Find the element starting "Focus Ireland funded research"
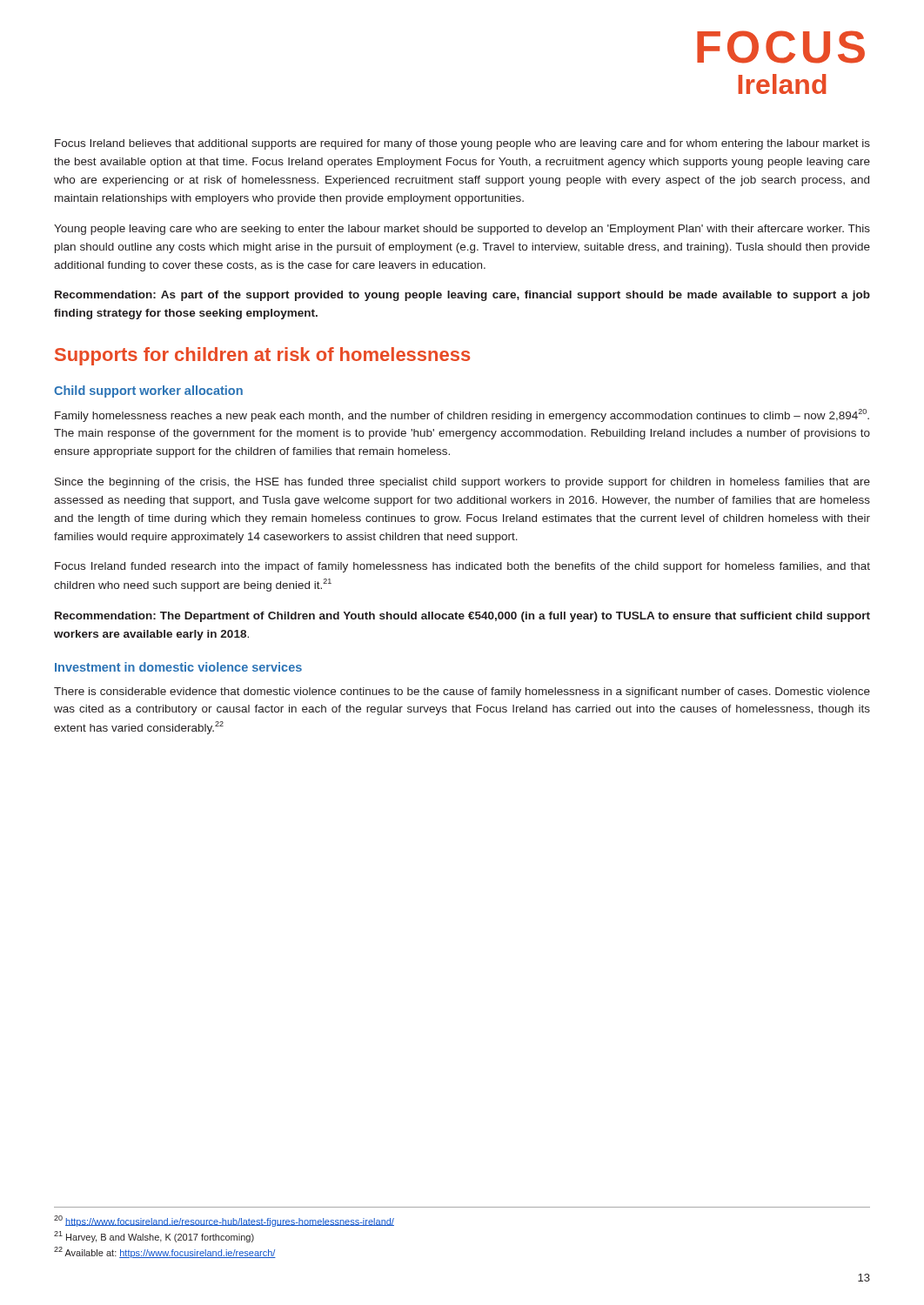Viewport: 924px width, 1305px height. click(462, 576)
